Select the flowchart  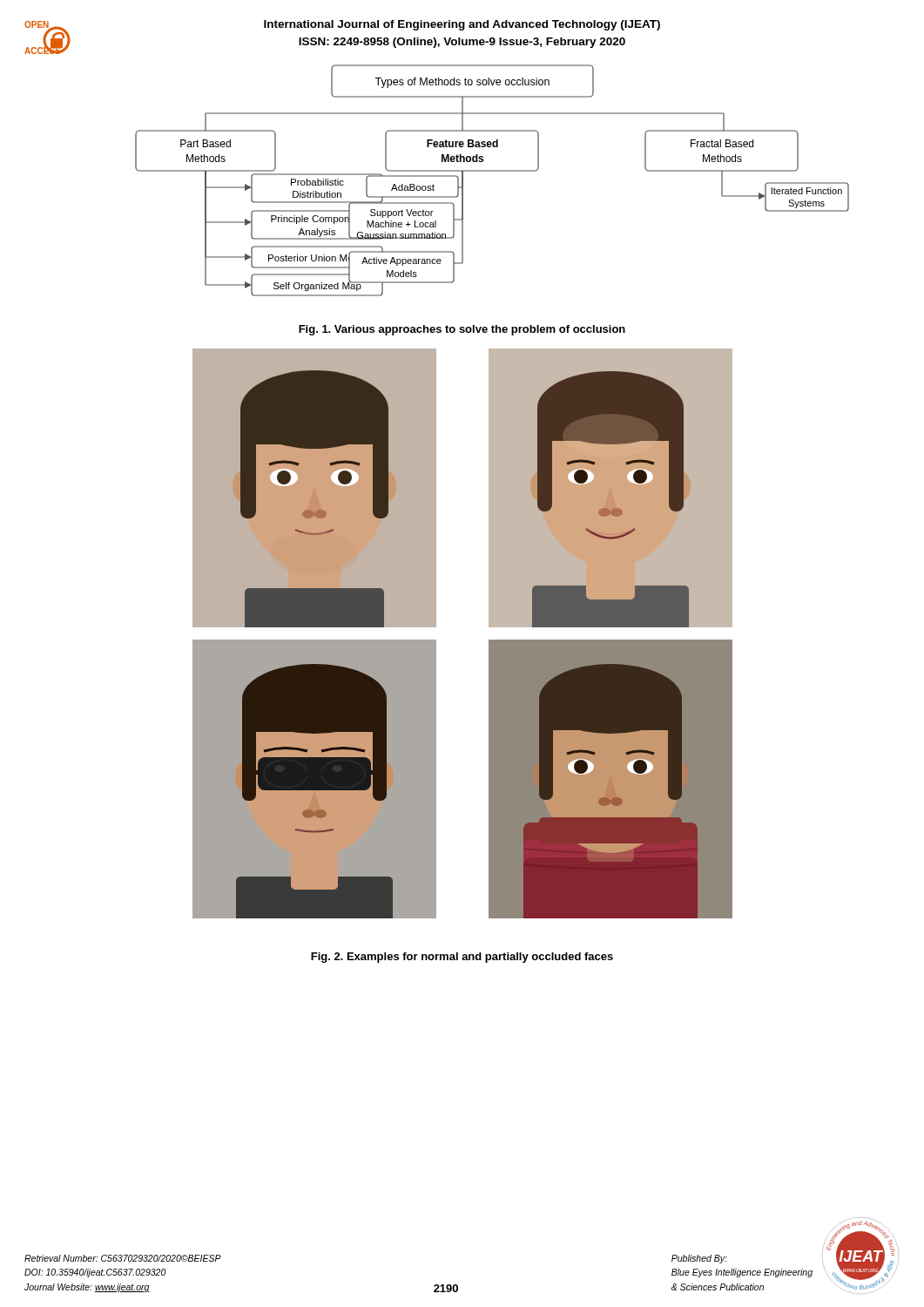point(462,190)
